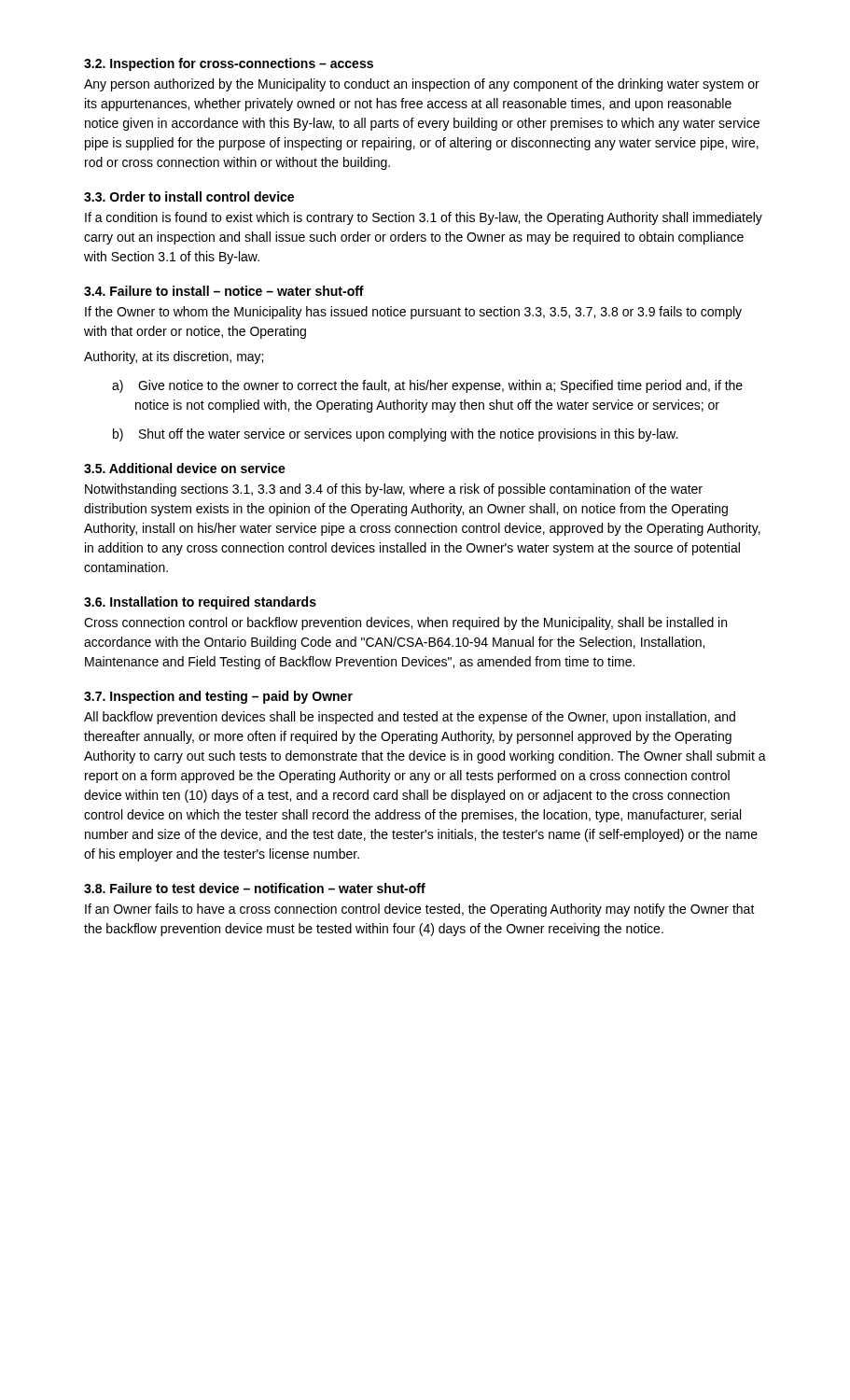Find the region starting "Authority, at its discretion, may;"
Viewport: 850px width, 1400px height.
point(174,357)
